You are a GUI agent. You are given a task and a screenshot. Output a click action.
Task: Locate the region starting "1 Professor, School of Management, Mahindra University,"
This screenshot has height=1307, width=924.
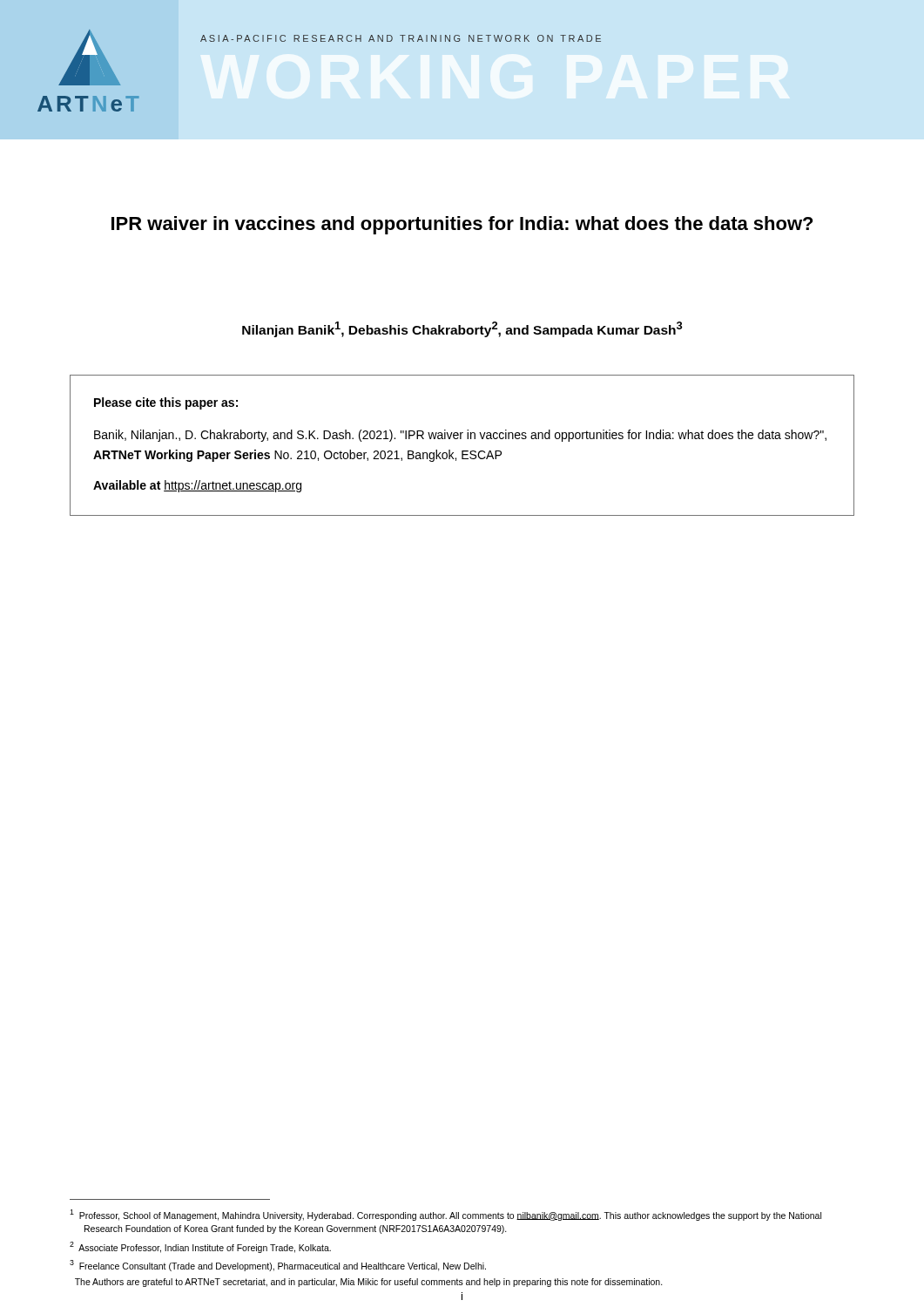coord(446,1221)
